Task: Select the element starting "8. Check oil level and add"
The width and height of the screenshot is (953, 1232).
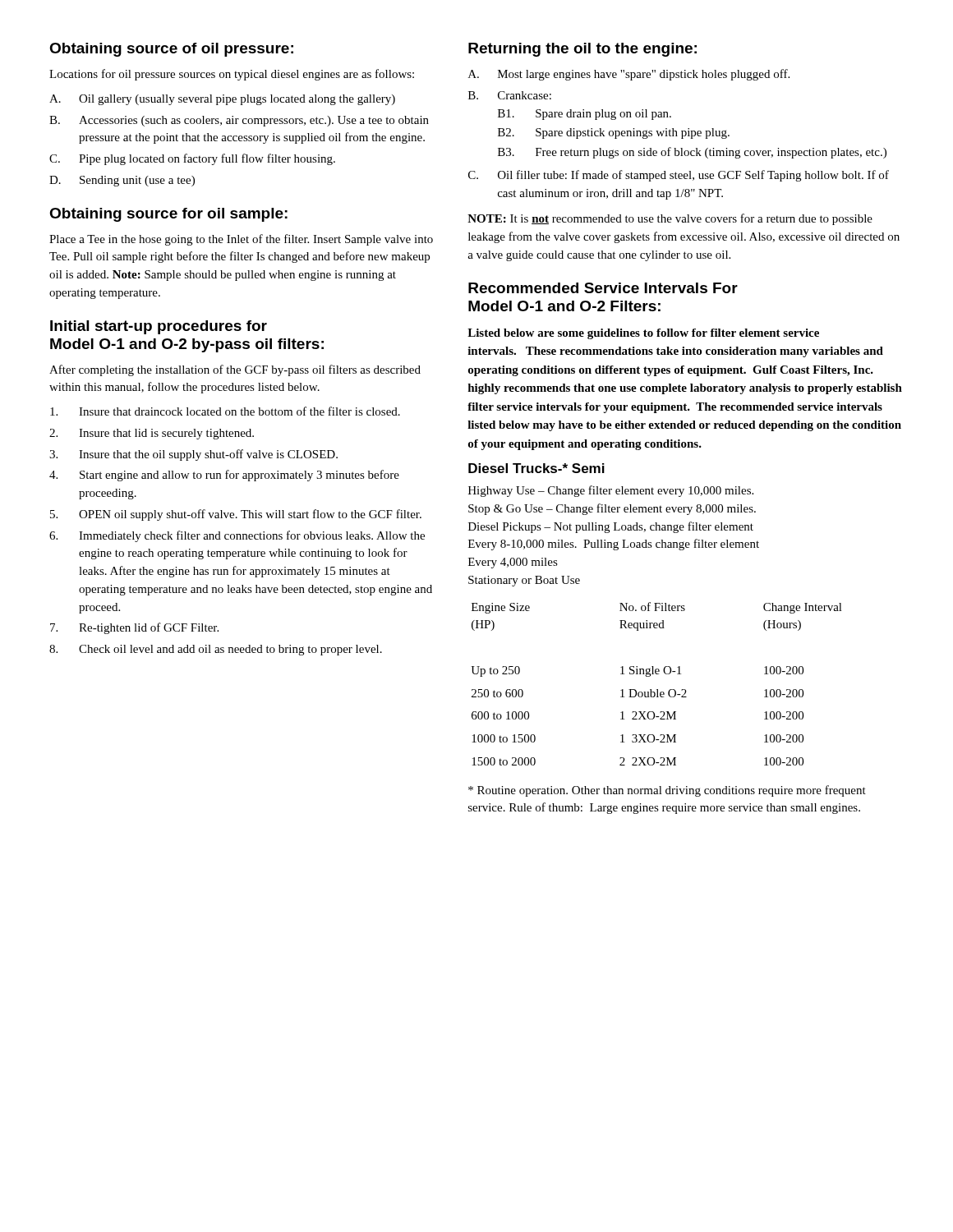Action: point(242,650)
